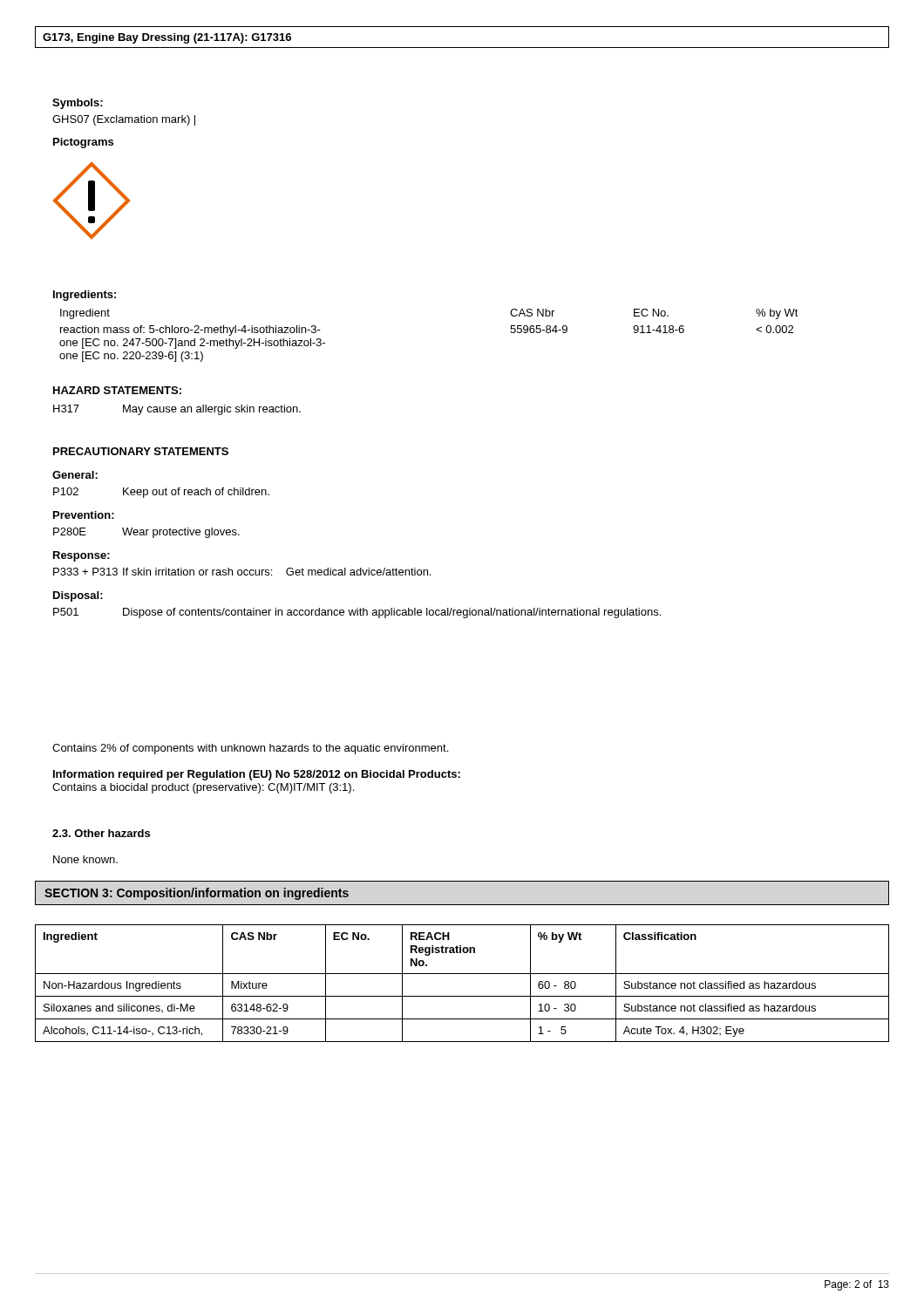This screenshot has width=924, height=1308.
Task: Click the illustration
Action: 92,202
